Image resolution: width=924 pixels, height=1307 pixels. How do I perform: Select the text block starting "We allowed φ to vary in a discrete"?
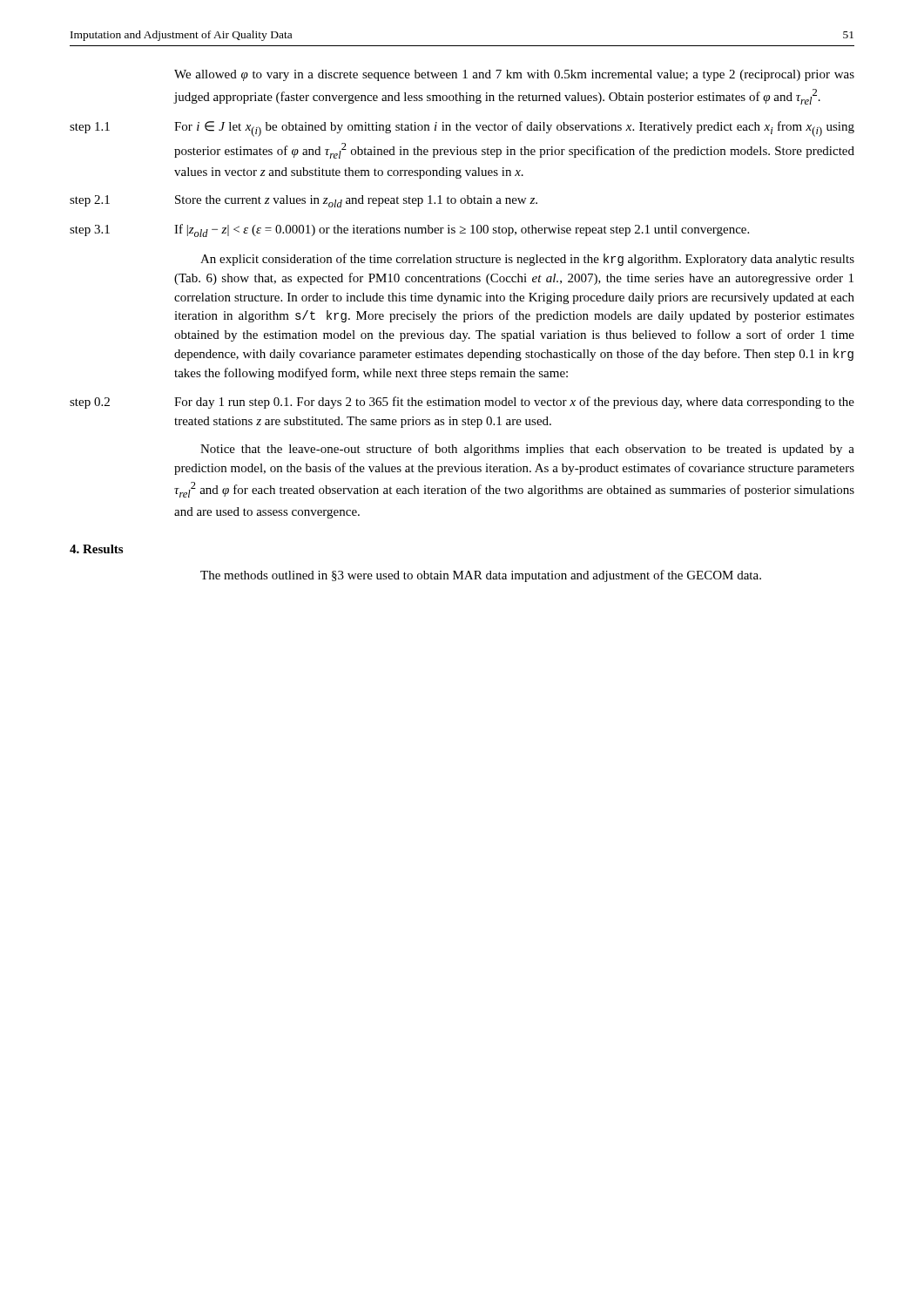514,87
